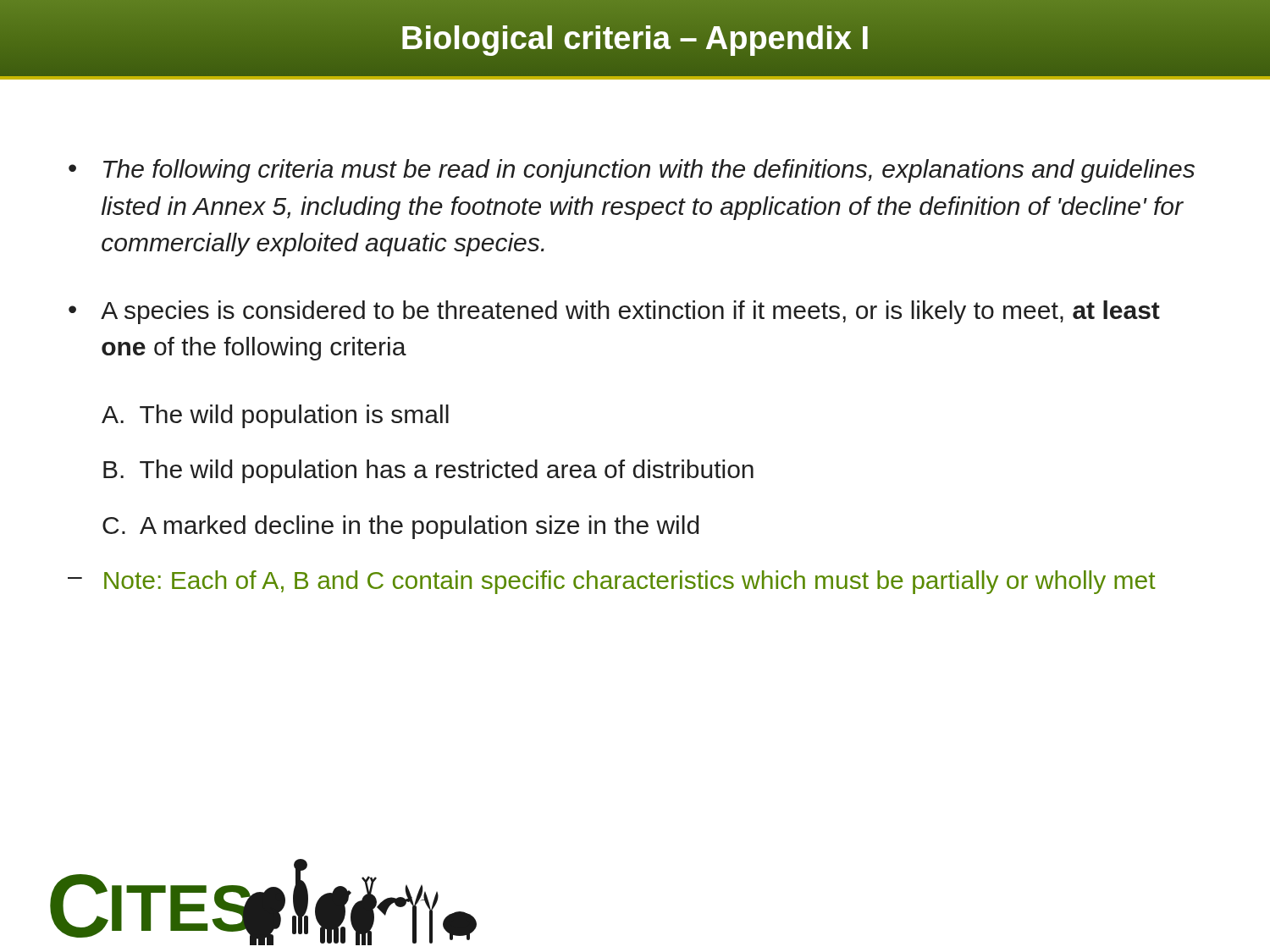Find "Biological criteria – Appendix I" on this page
1270x952 pixels.
(x=635, y=38)
